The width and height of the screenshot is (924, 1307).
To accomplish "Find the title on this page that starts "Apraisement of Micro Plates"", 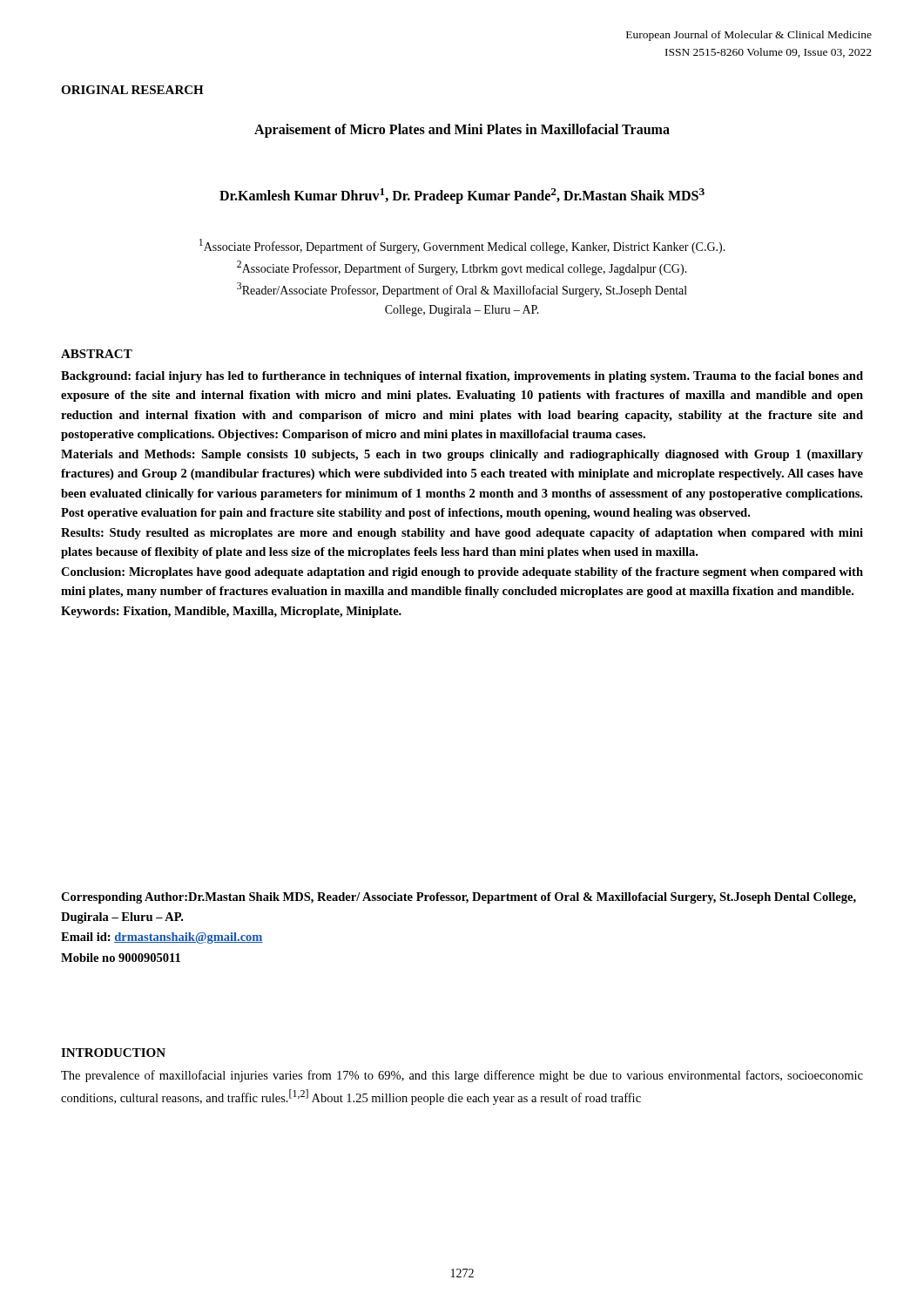I will coord(462,129).
